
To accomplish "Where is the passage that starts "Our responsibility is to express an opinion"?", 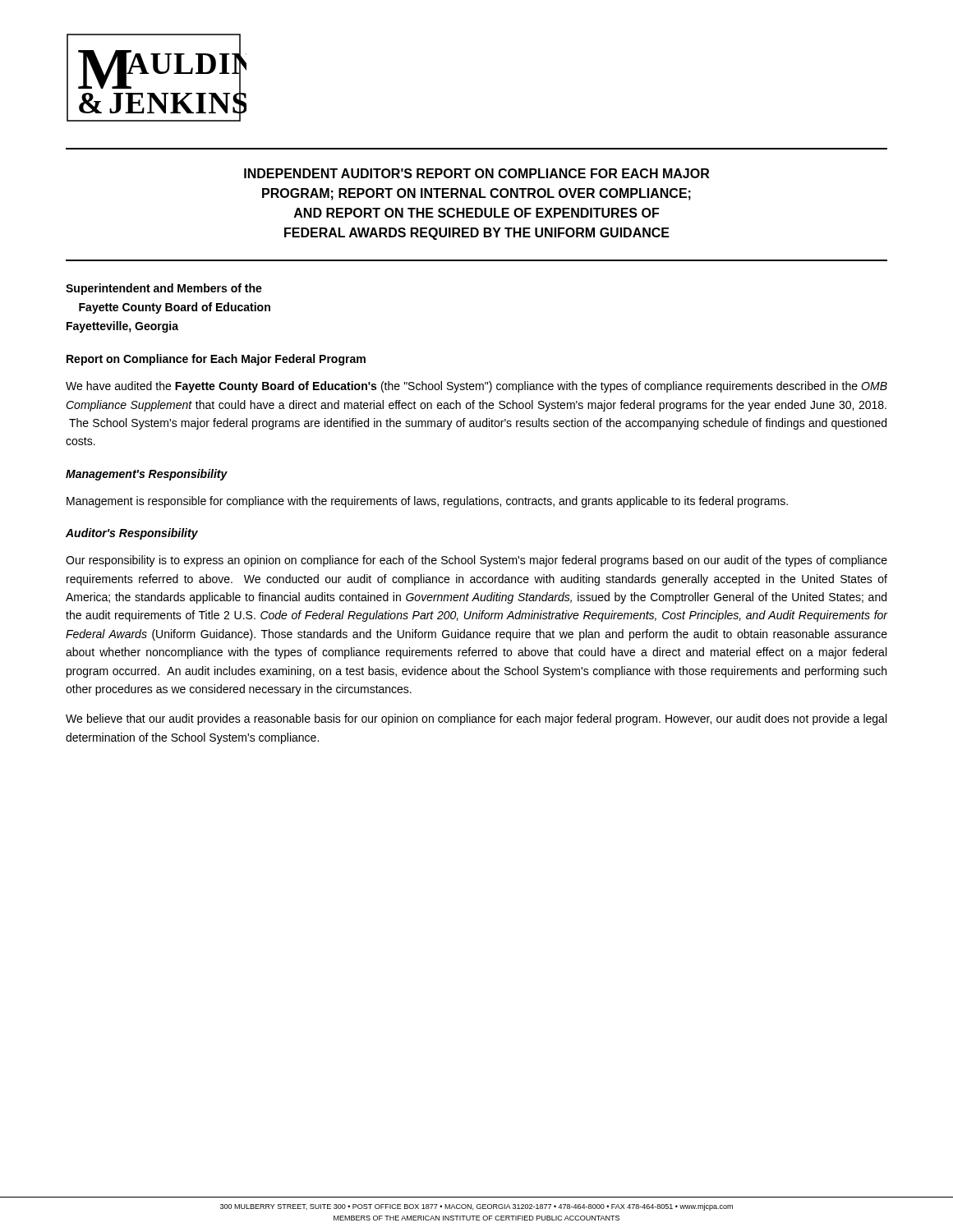I will (476, 625).
